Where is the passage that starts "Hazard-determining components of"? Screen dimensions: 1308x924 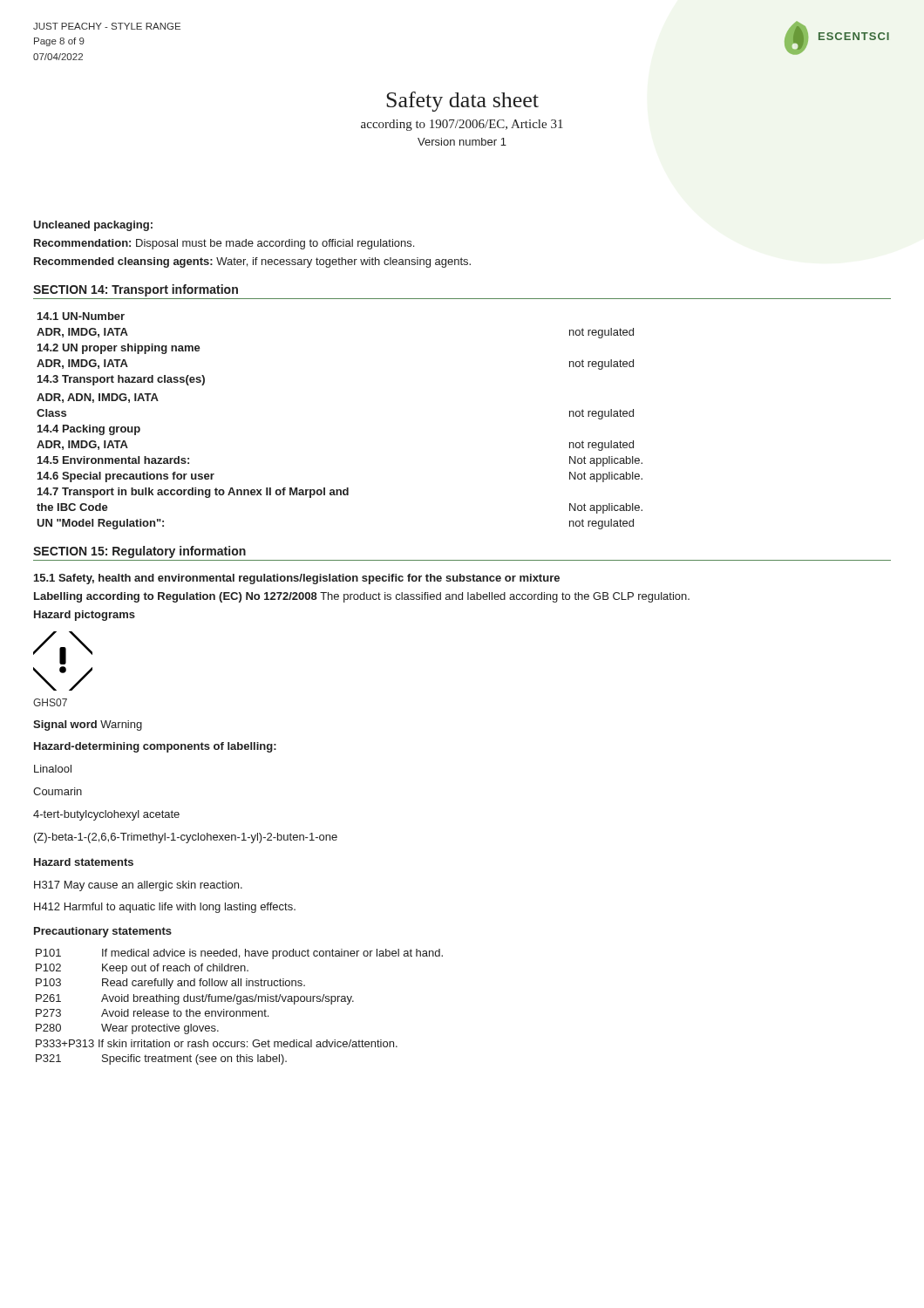coord(155,746)
